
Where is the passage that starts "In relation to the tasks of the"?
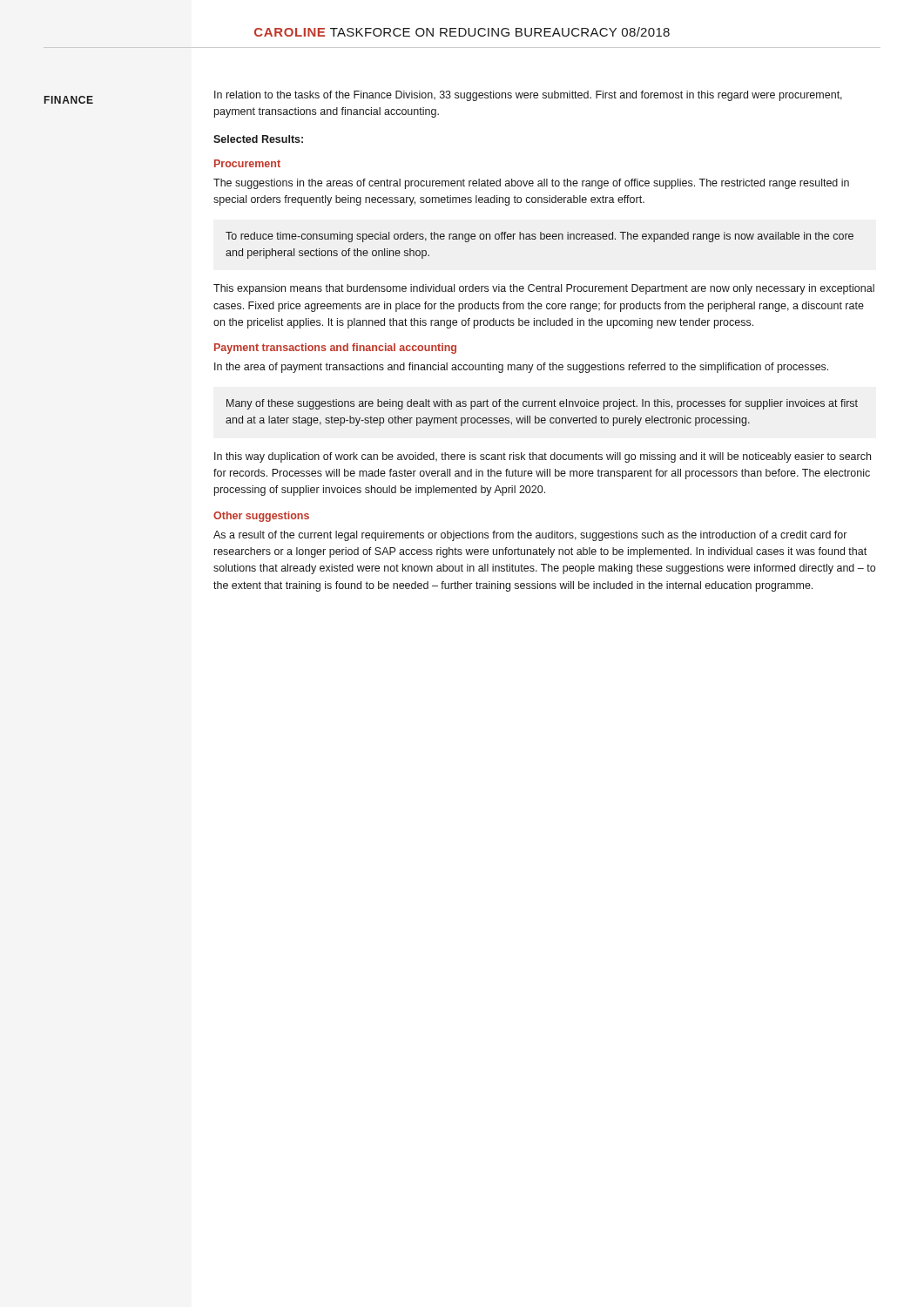click(528, 103)
